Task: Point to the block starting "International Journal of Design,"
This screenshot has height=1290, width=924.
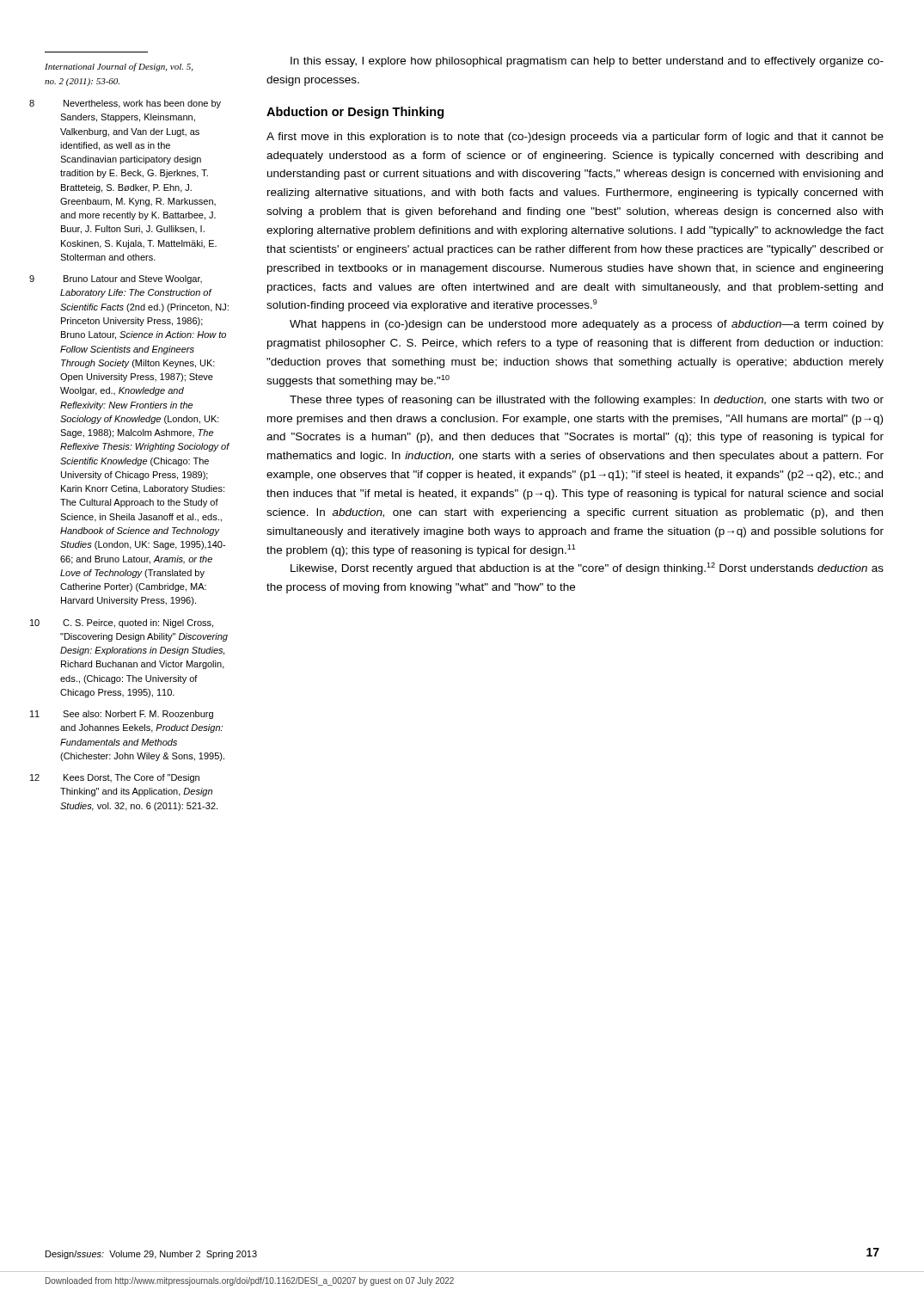Action: point(119,73)
